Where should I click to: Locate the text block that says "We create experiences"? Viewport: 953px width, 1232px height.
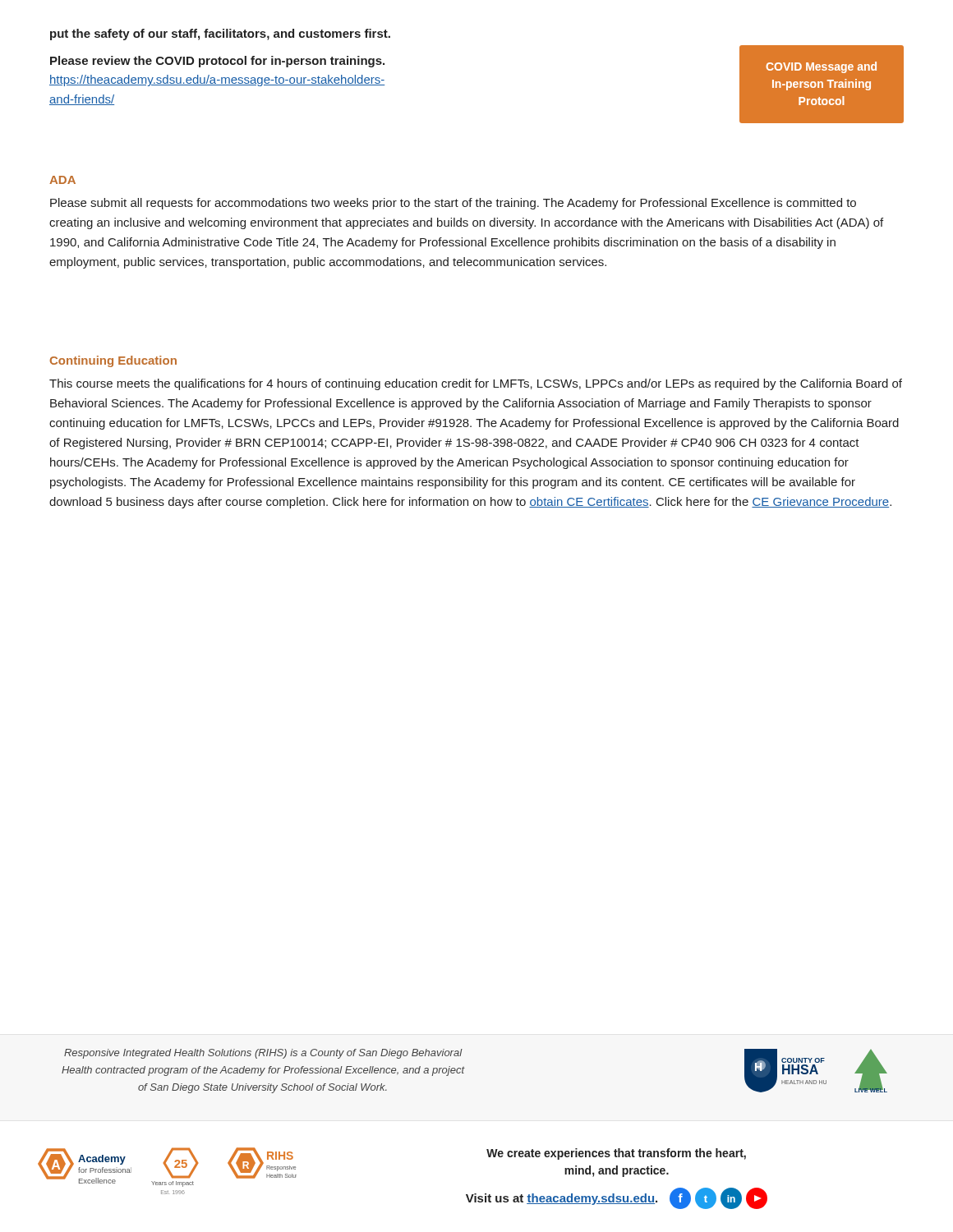[x=617, y=1161]
